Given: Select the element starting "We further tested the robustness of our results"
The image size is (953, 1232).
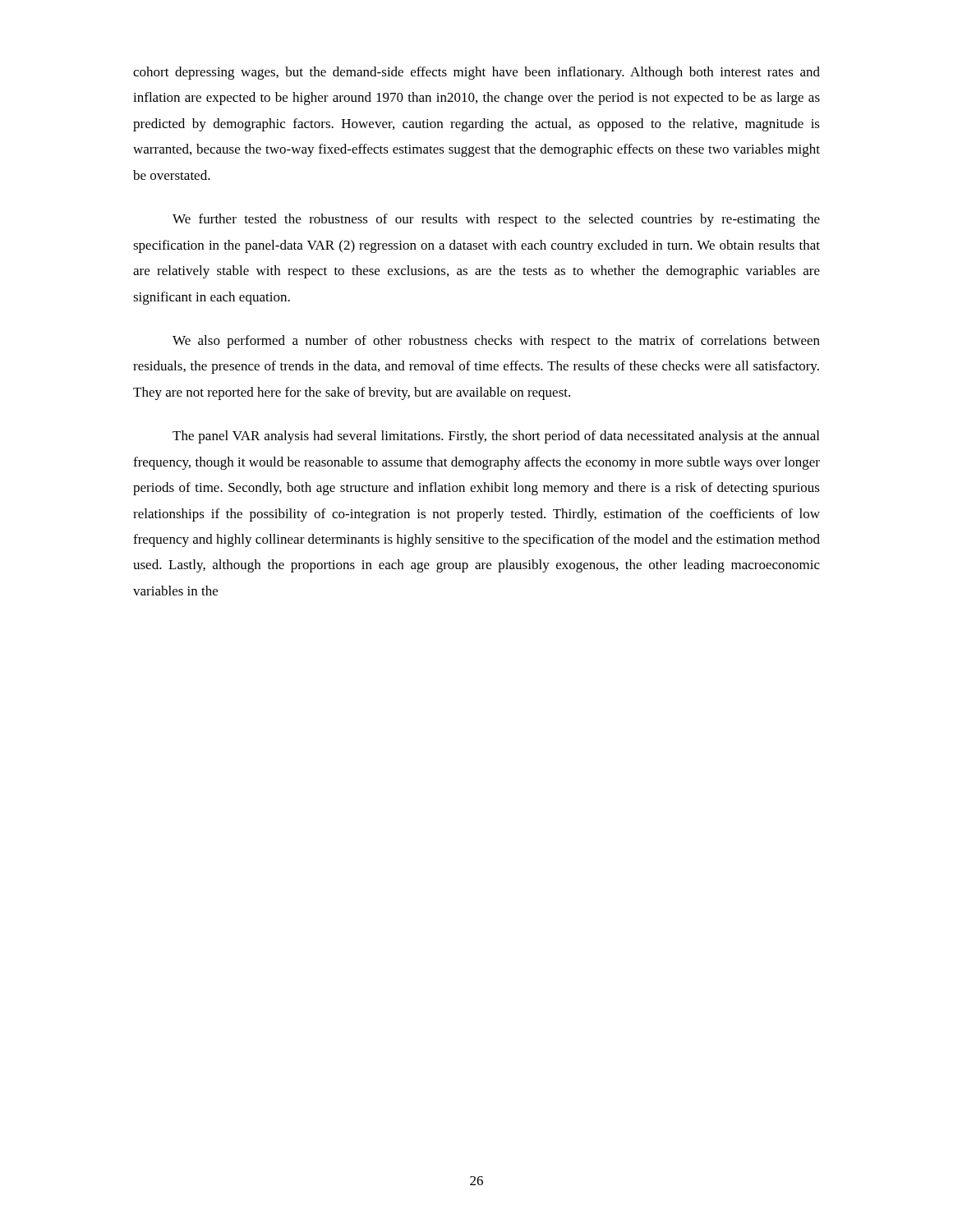Looking at the screenshot, I should click(x=476, y=258).
